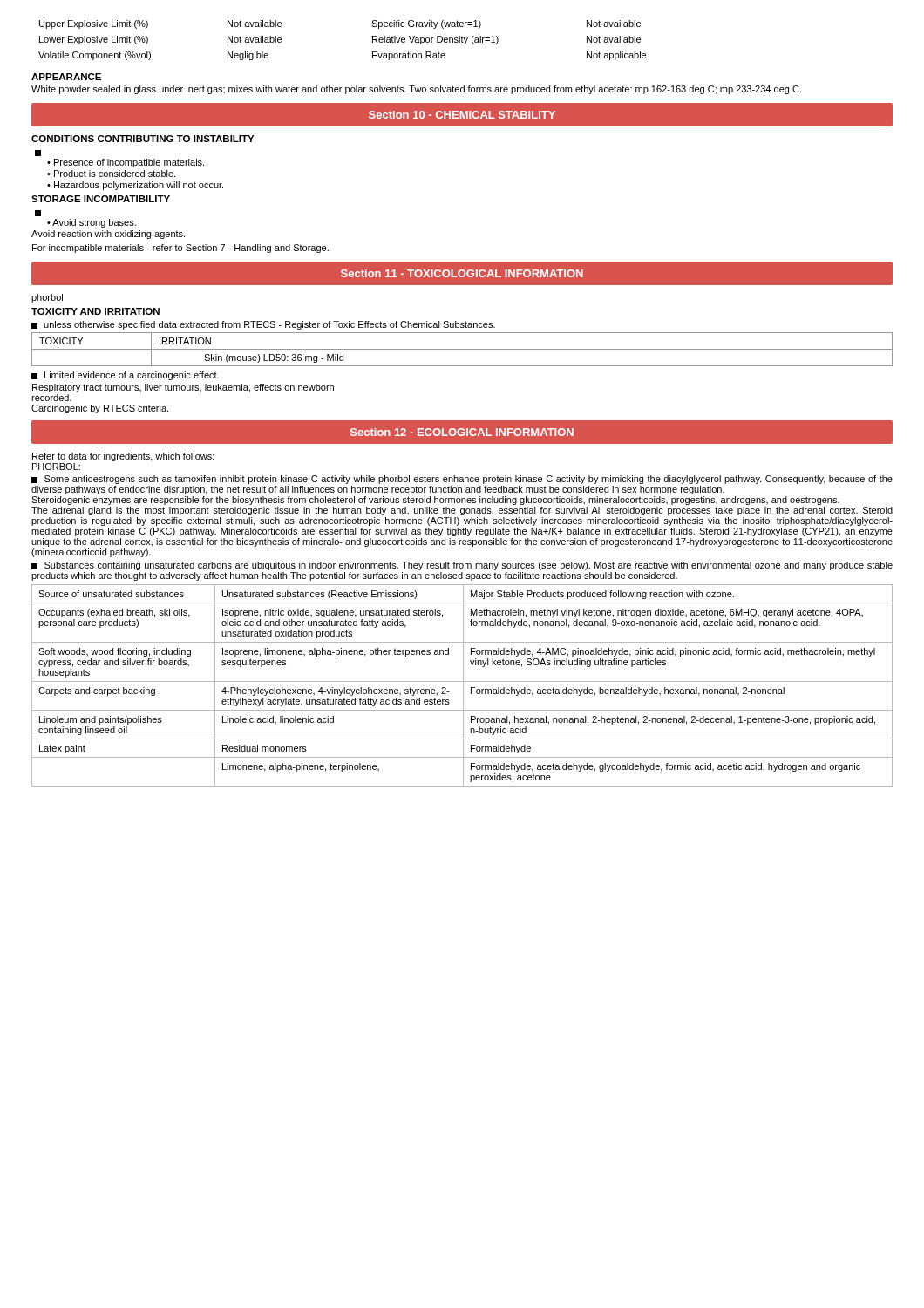This screenshot has width=924, height=1308.
Task: Click where it says "Carcinogenic by RTECS criteria."
Action: point(100,408)
